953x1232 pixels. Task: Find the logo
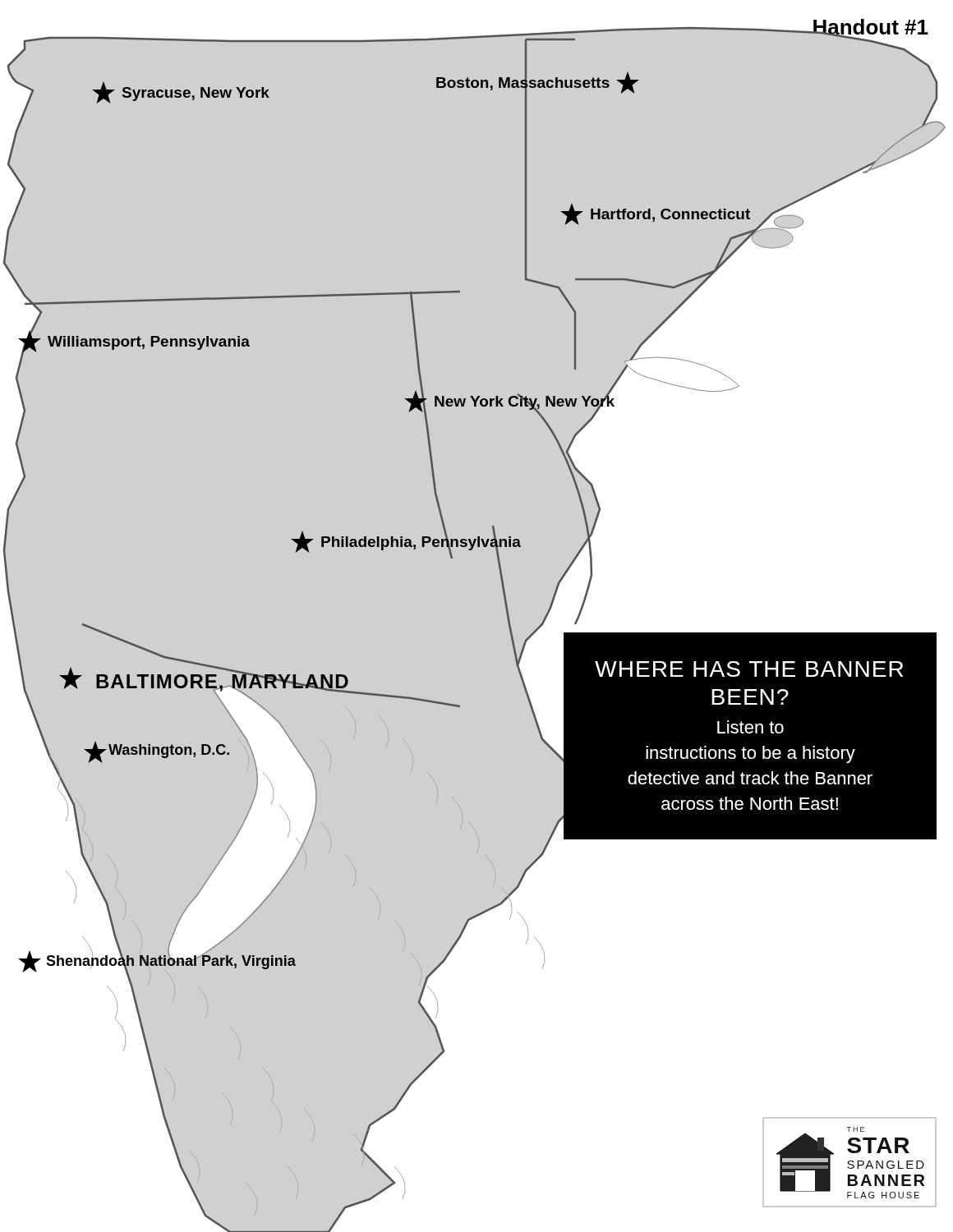point(850,1162)
